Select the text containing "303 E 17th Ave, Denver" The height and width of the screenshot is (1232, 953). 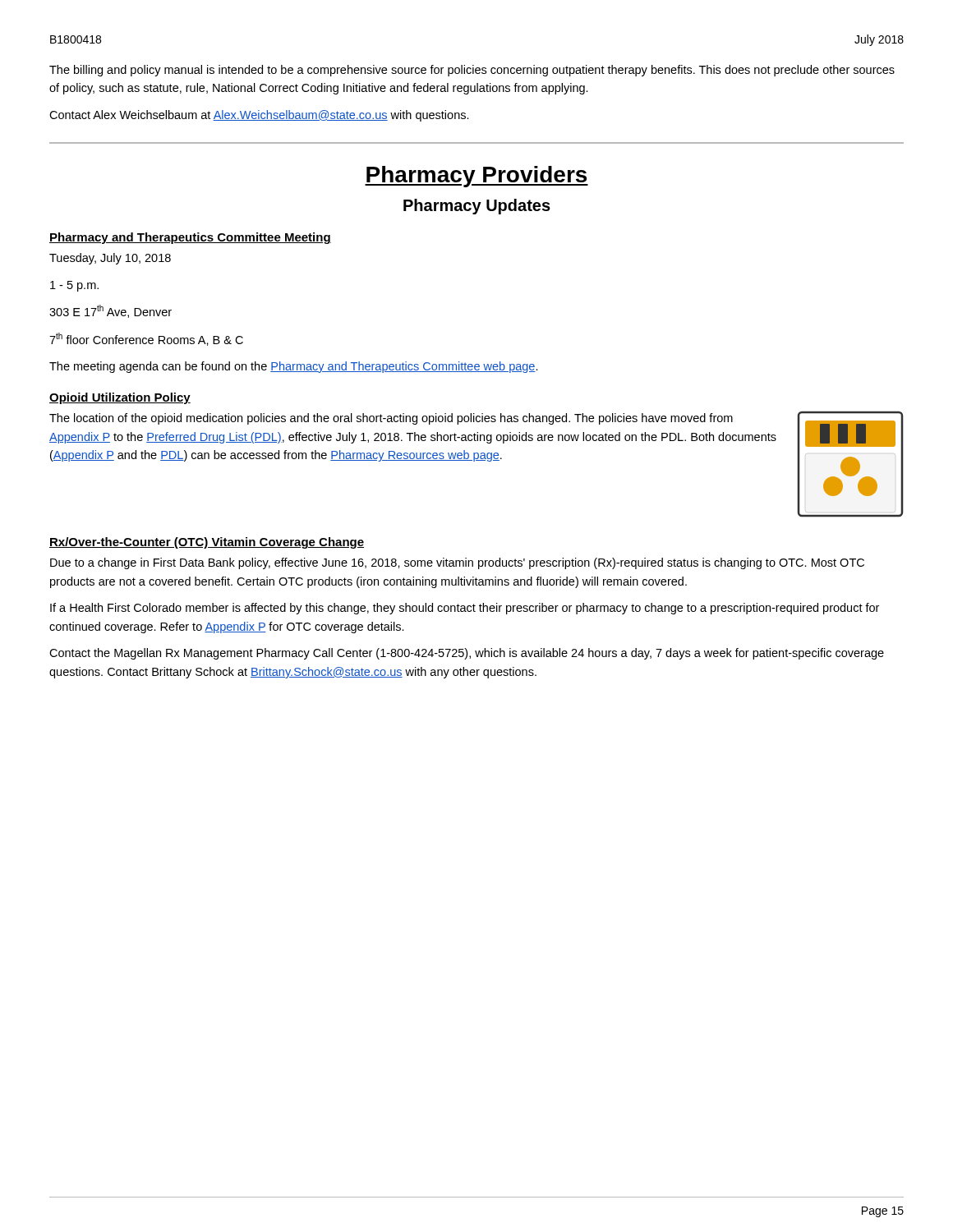click(x=111, y=312)
